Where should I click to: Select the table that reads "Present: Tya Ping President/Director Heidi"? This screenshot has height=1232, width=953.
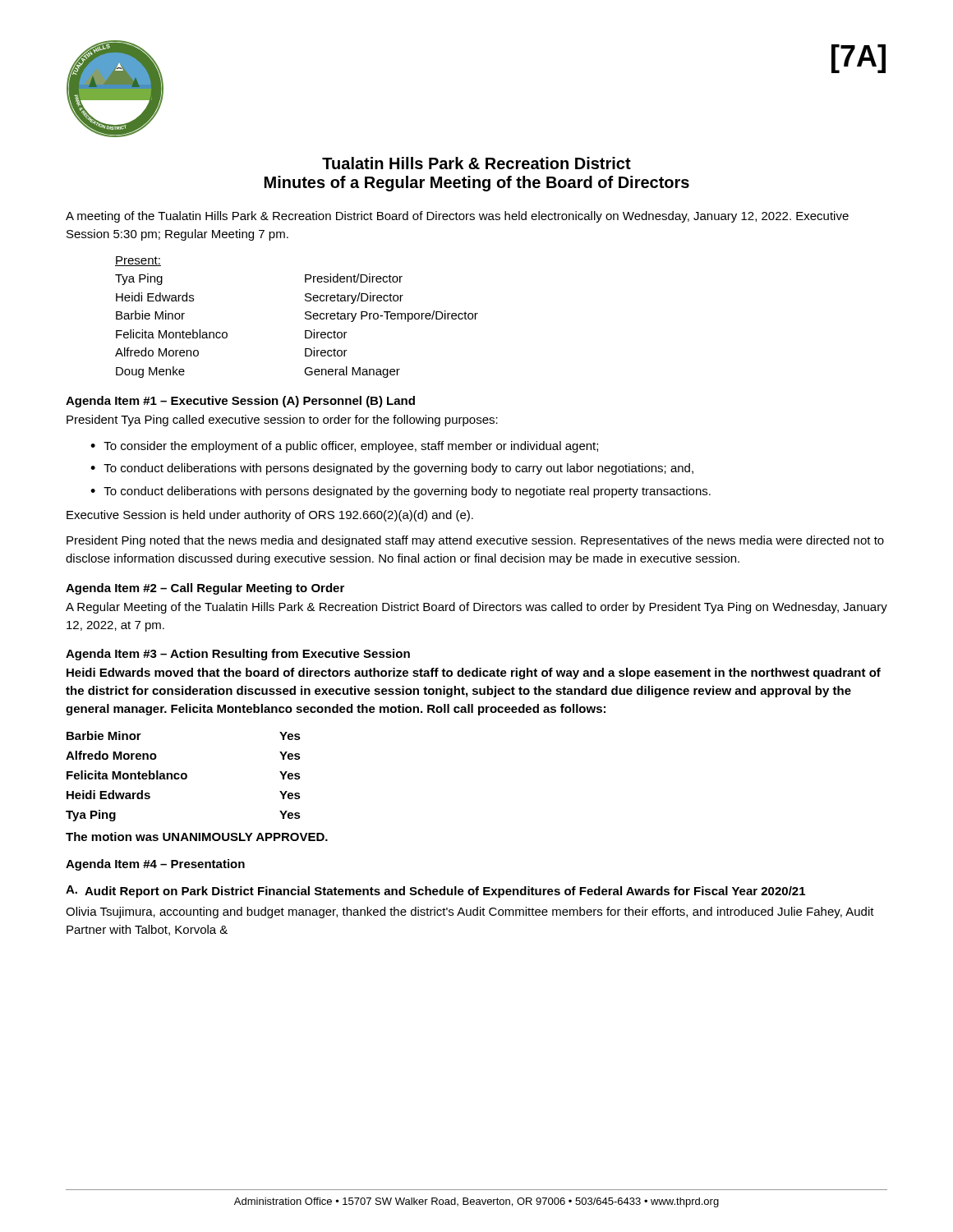(x=501, y=316)
